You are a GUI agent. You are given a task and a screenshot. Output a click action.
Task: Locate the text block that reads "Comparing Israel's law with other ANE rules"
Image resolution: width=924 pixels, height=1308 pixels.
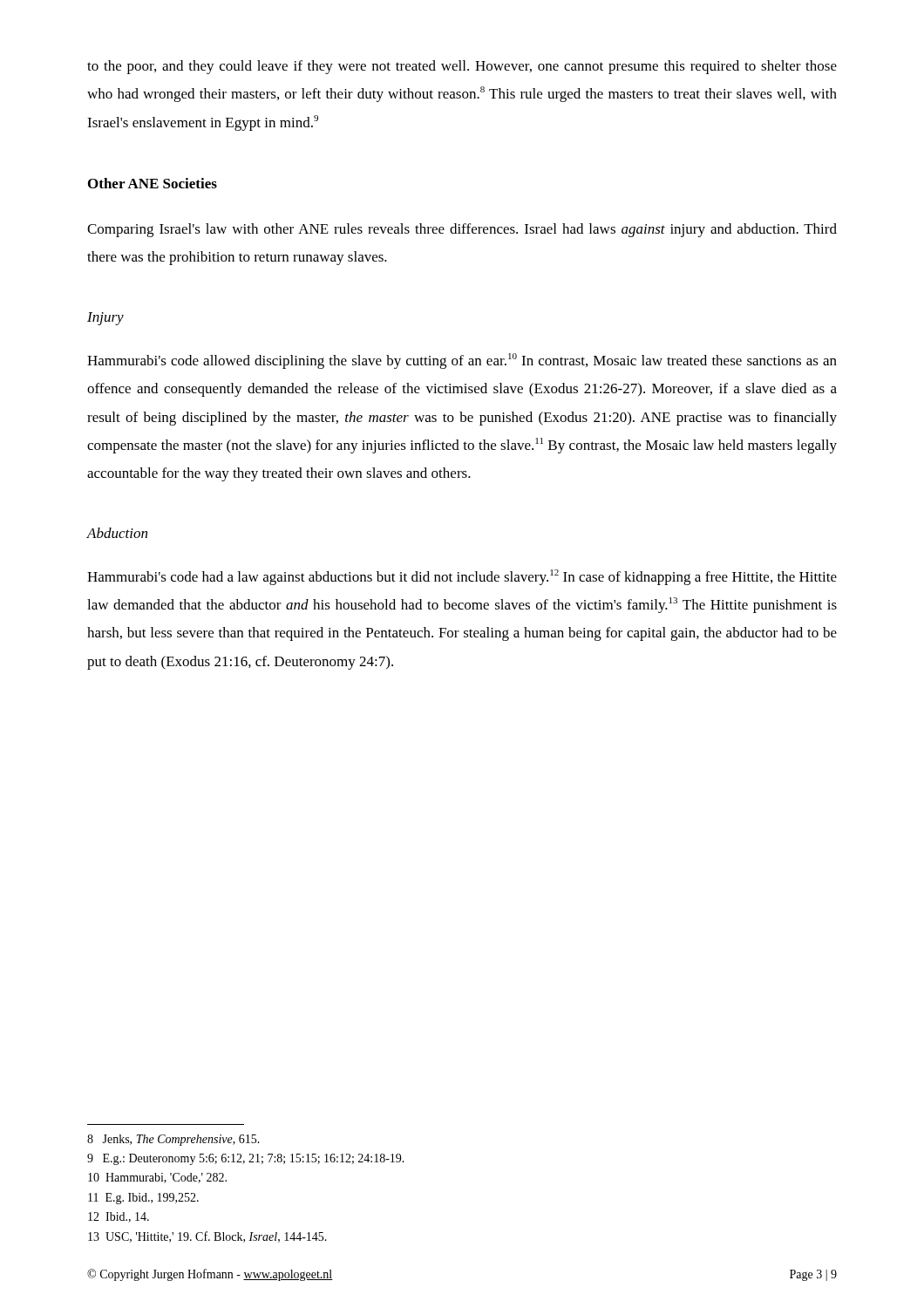point(462,243)
